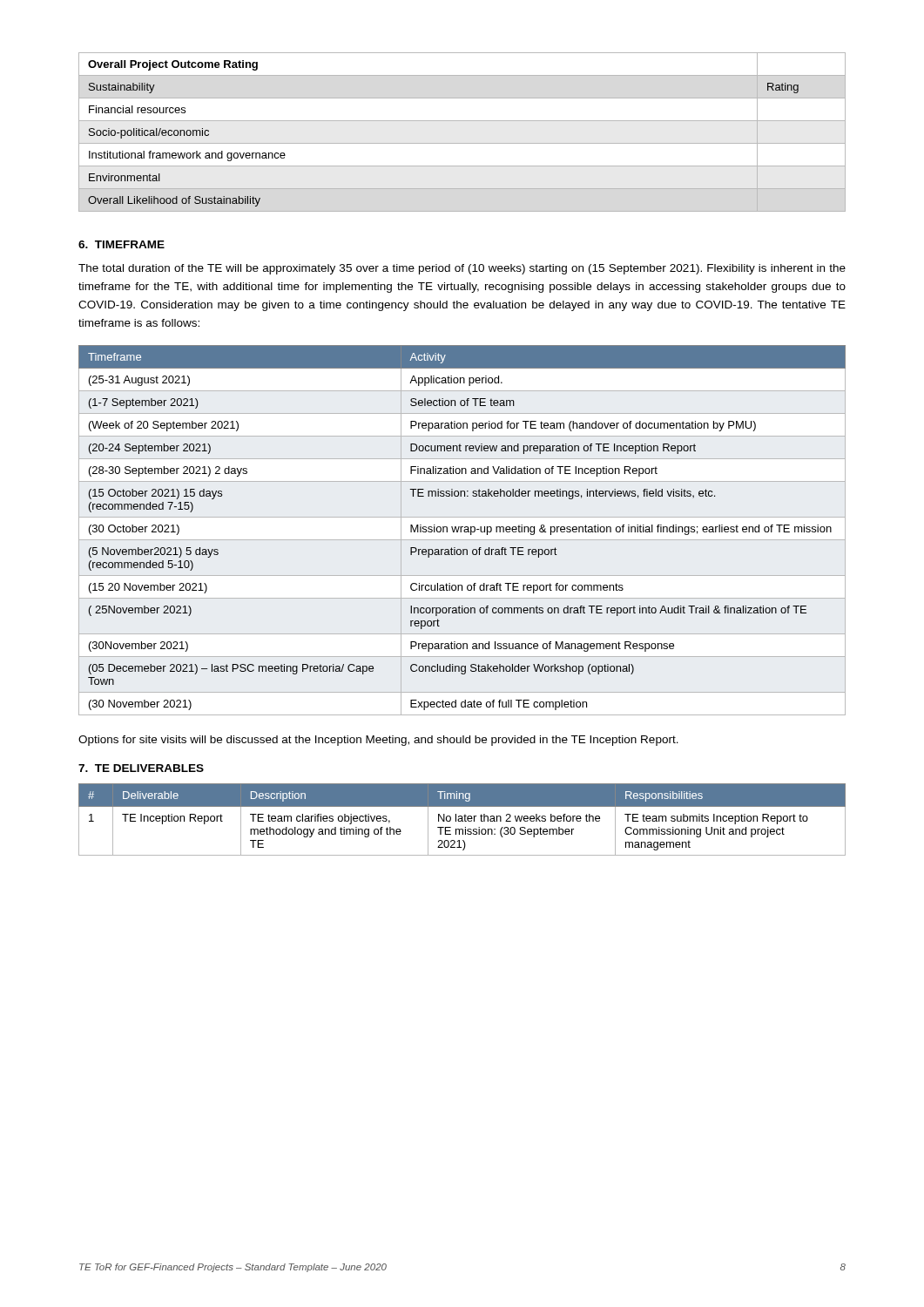Locate the element starting "The total duration of the TE"
The width and height of the screenshot is (924, 1307).
[x=462, y=295]
